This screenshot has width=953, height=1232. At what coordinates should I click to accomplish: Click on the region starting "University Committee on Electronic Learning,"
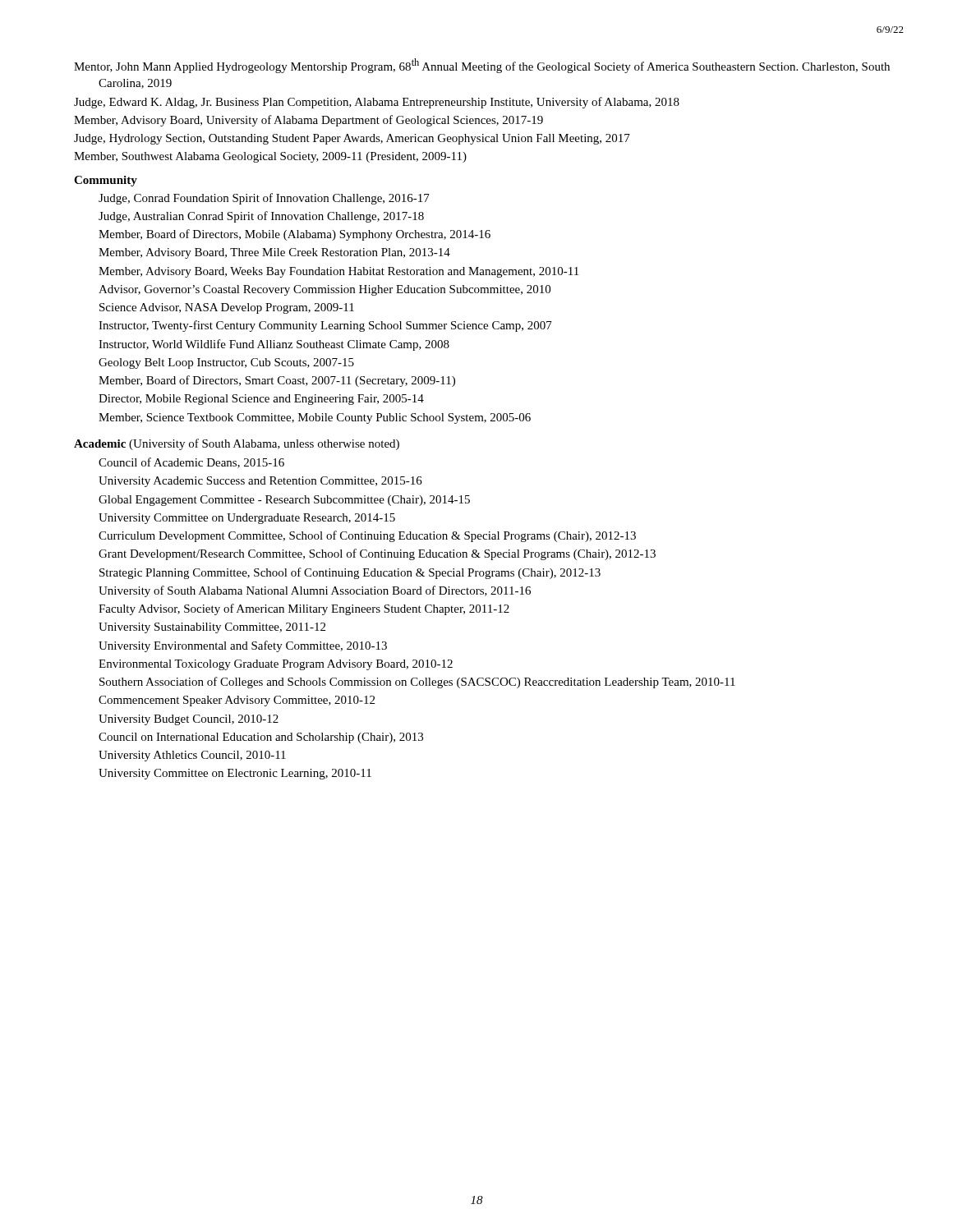pyautogui.click(x=235, y=773)
